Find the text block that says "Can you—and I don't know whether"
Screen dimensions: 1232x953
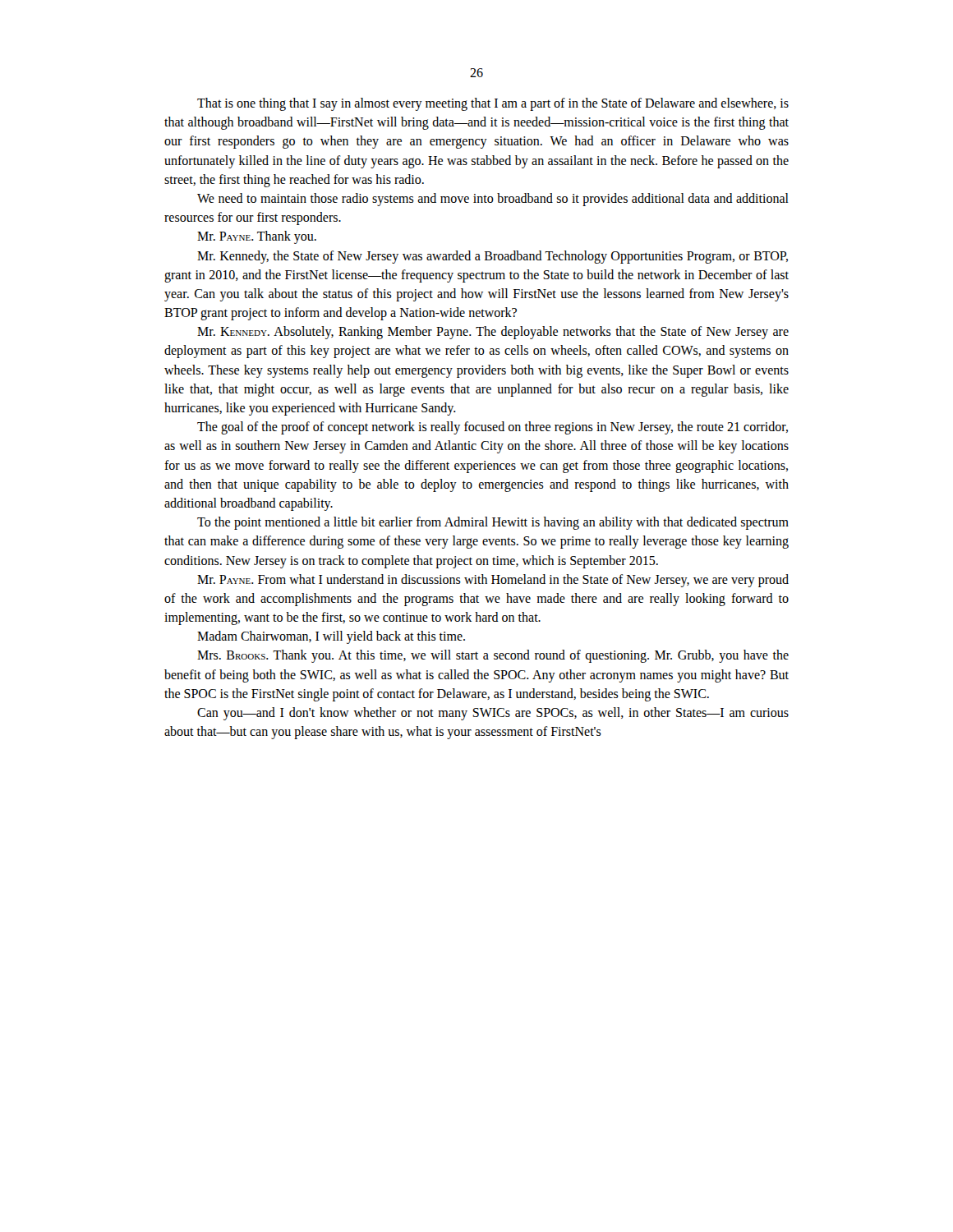[x=476, y=722]
